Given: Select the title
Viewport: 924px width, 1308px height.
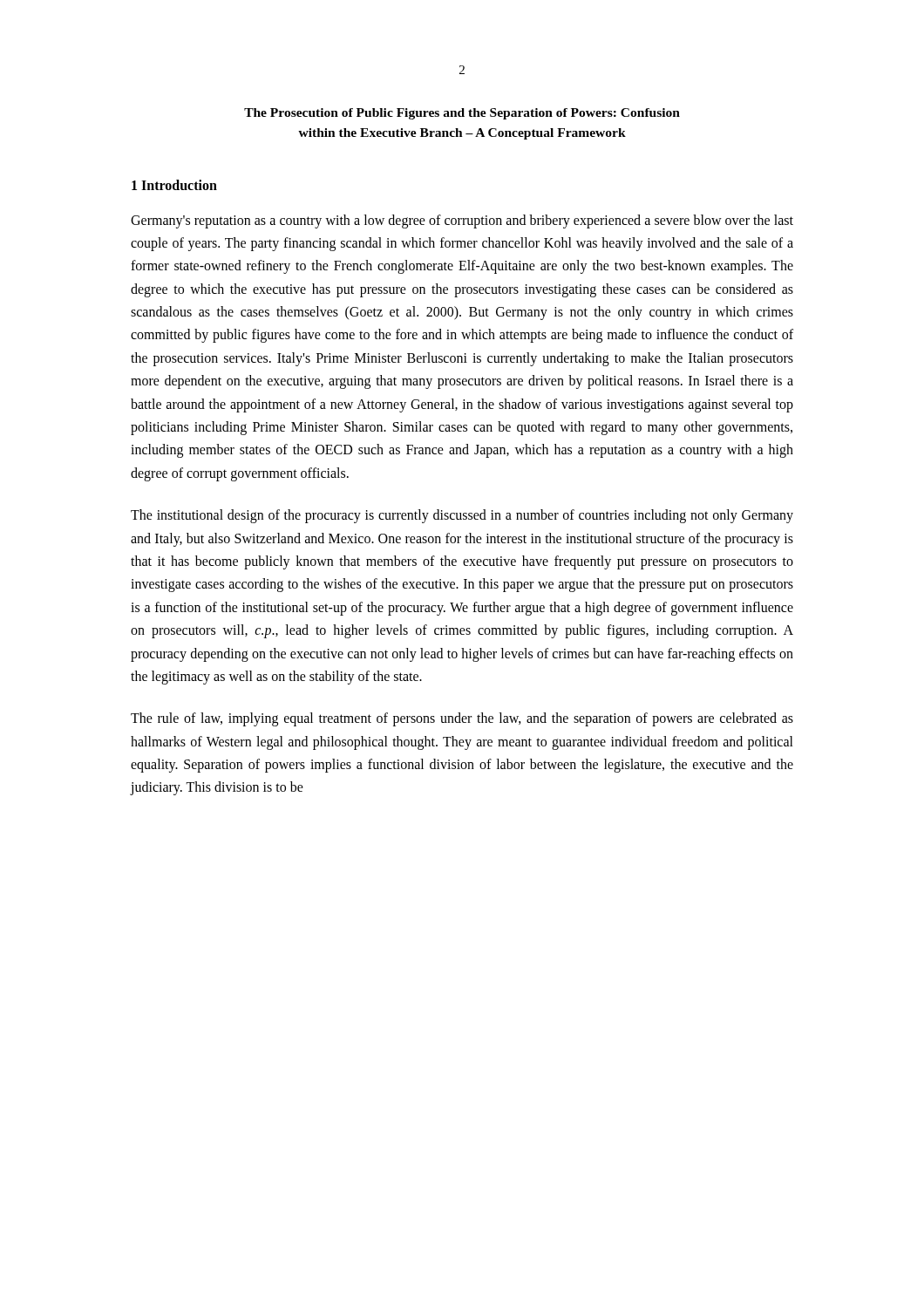Looking at the screenshot, I should [x=462, y=122].
